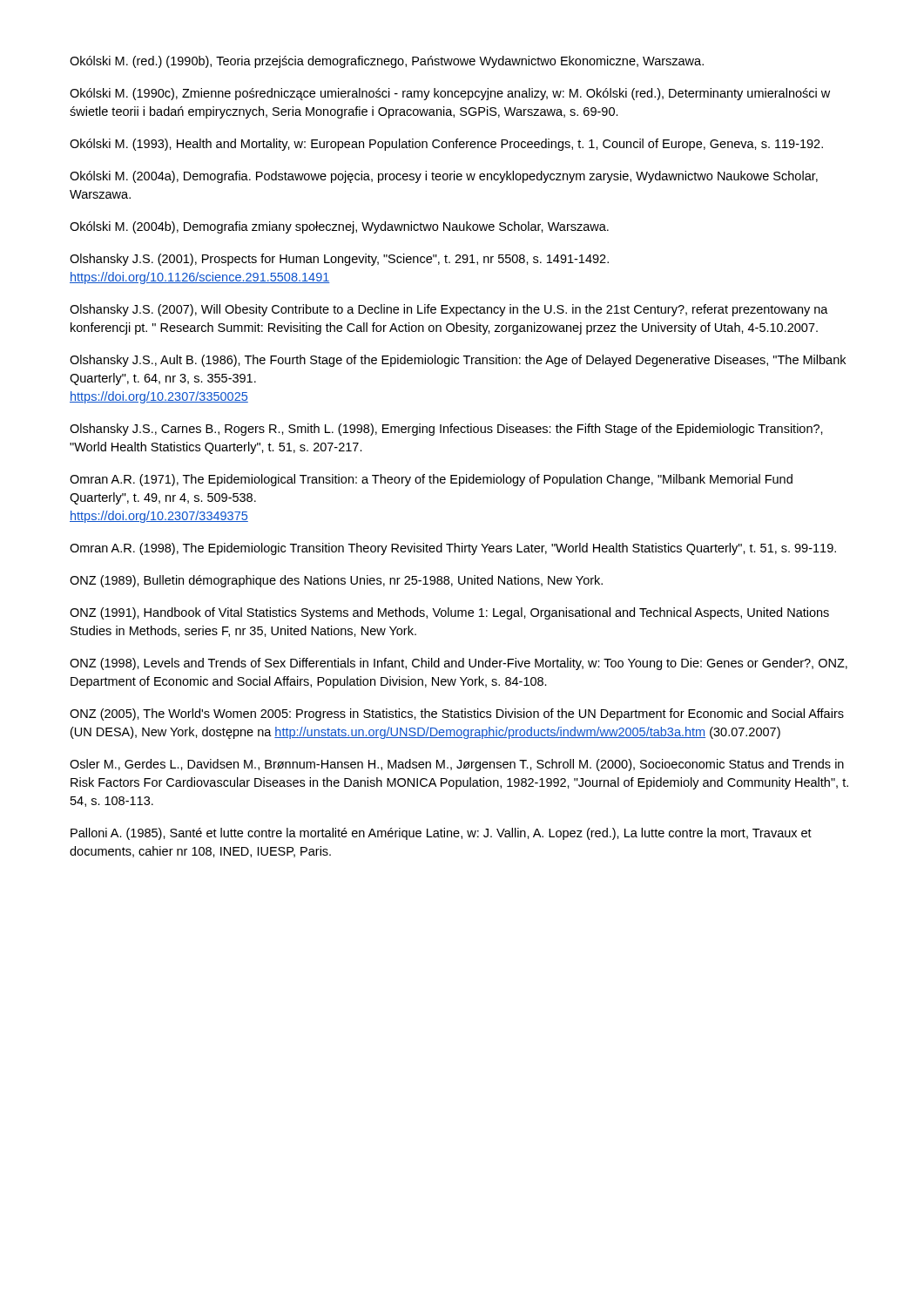This screenshot has height=1307, width=924.
Task: Locate the passage starting "ONZ (1998), Levels and Trends of"
Action: [459, 673]
